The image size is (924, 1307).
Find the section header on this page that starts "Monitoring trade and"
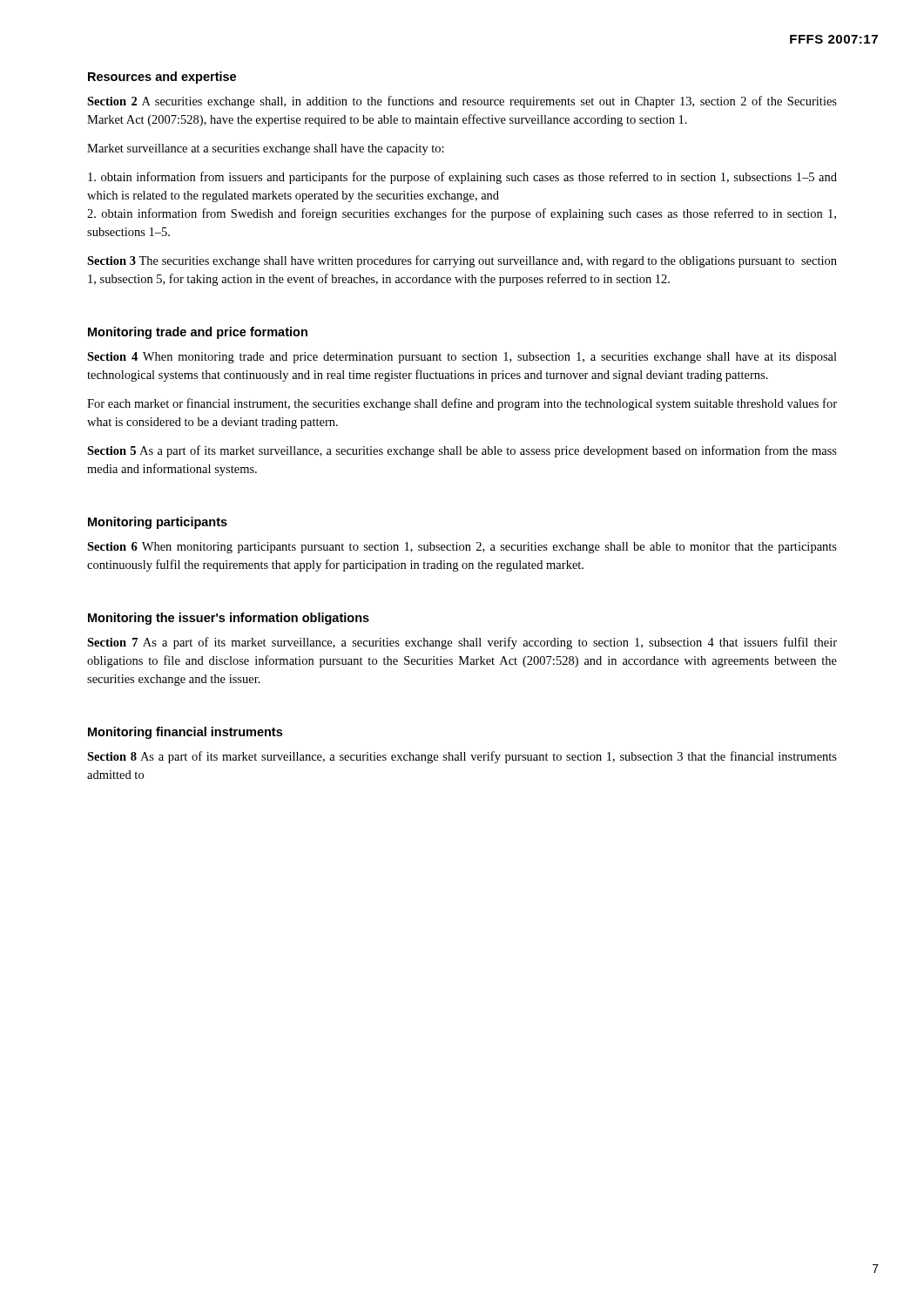click(x=198, y=332)
